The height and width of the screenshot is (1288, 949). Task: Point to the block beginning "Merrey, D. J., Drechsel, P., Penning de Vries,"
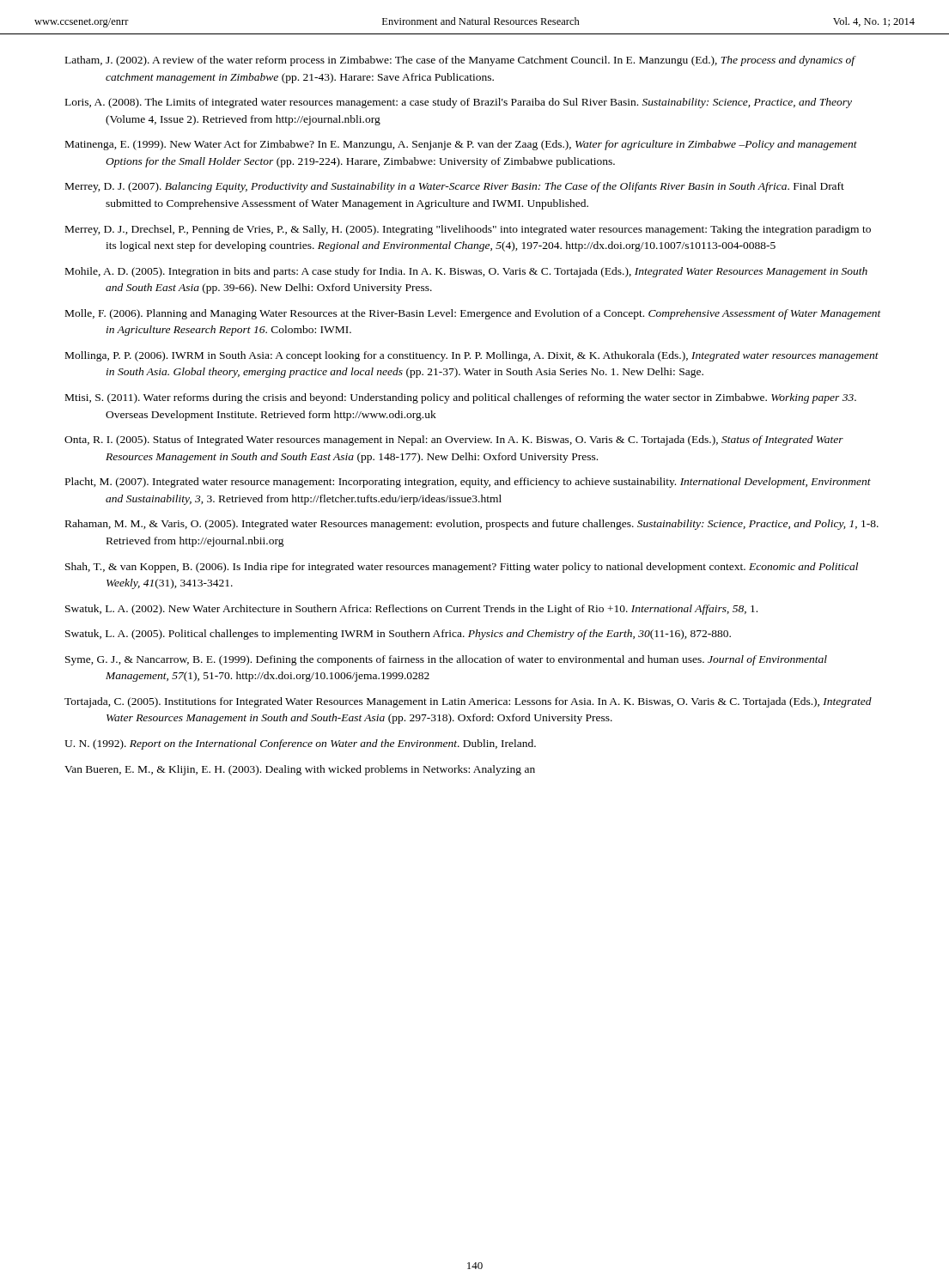(468, 237)
